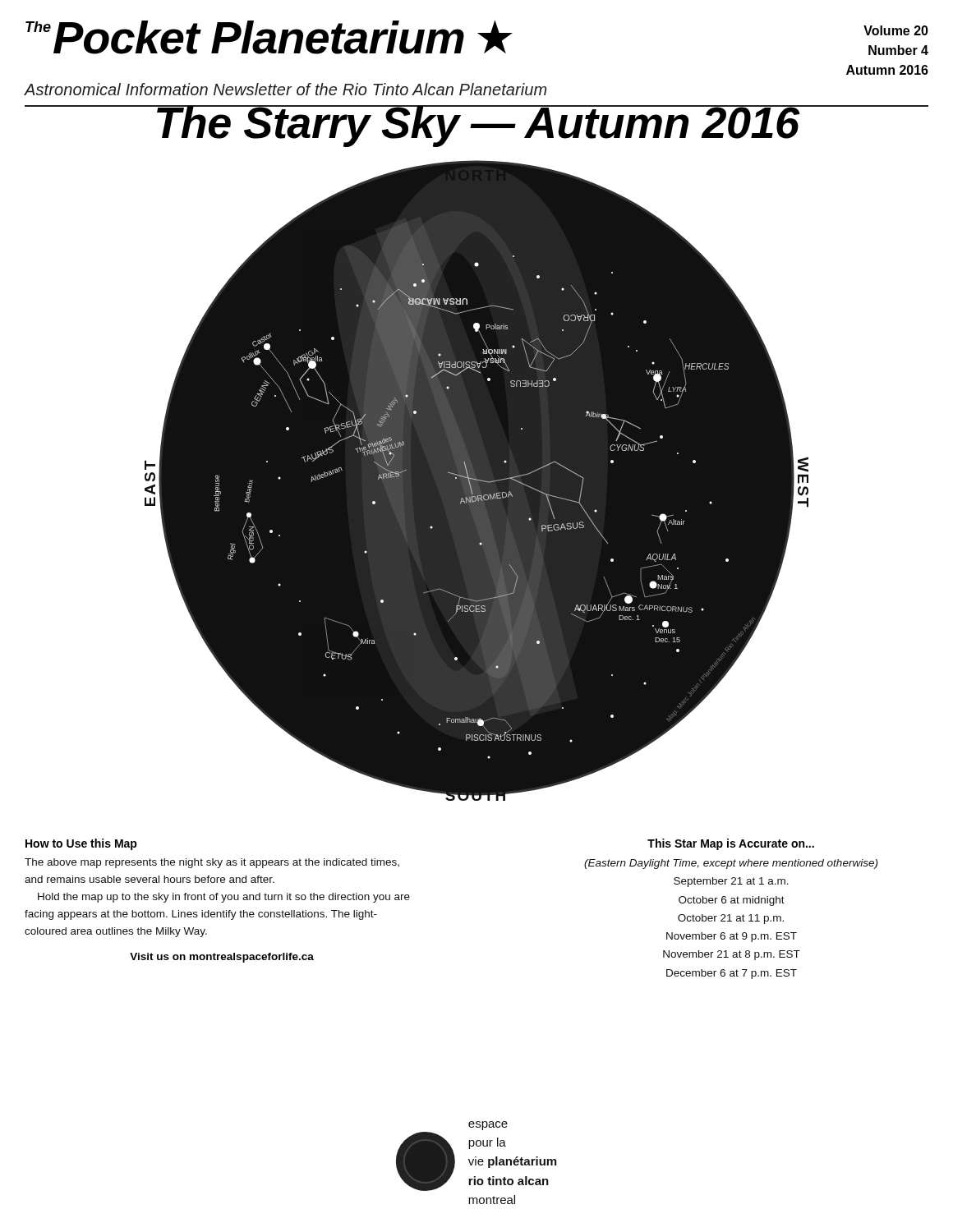Find the element starting "The Starry Sky"
This screenshot has height=1232, width=953.
(476, 122)
